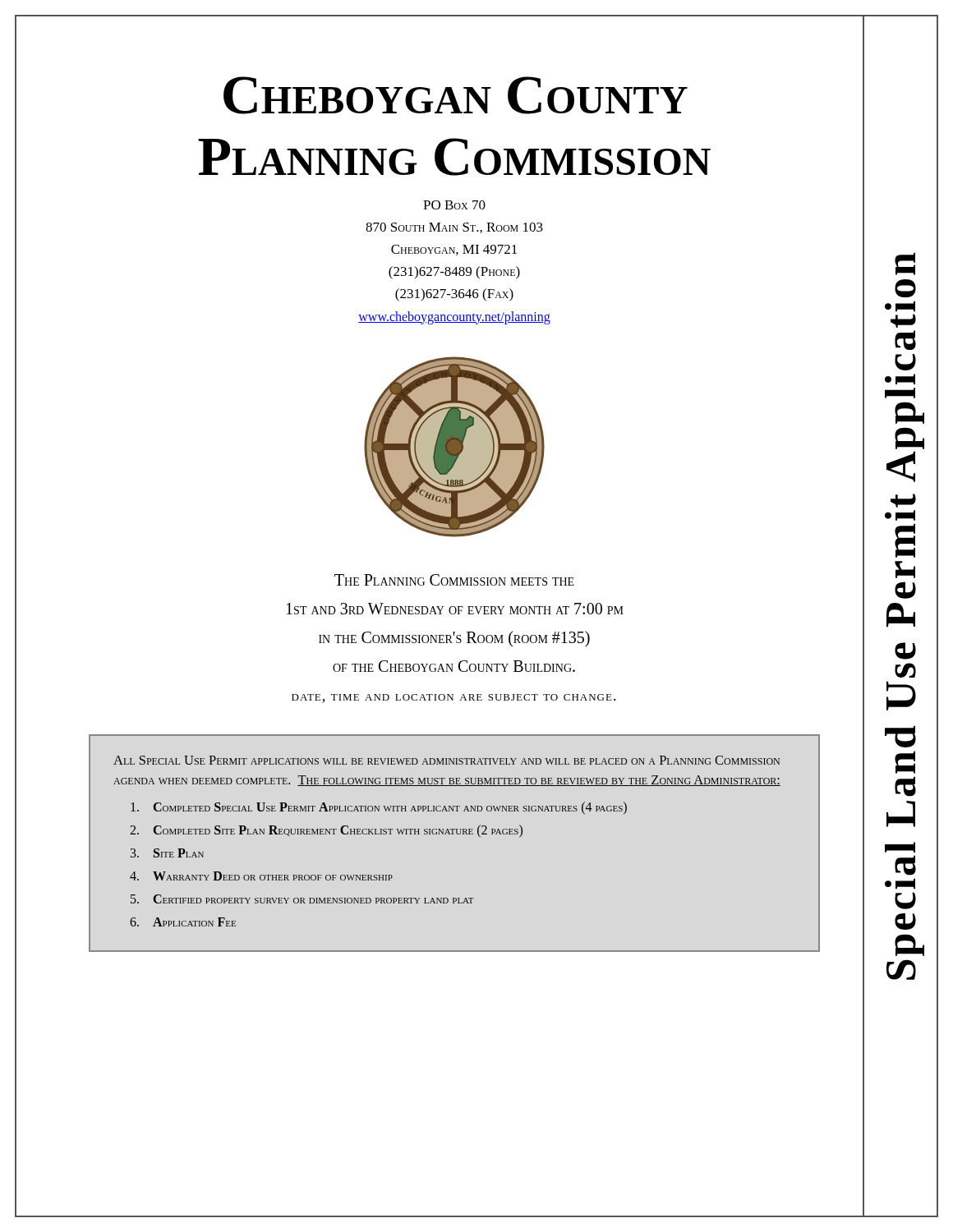
Task: Where is the passage that starts "4. Warranty Deed"?
Action: point(261,877)
